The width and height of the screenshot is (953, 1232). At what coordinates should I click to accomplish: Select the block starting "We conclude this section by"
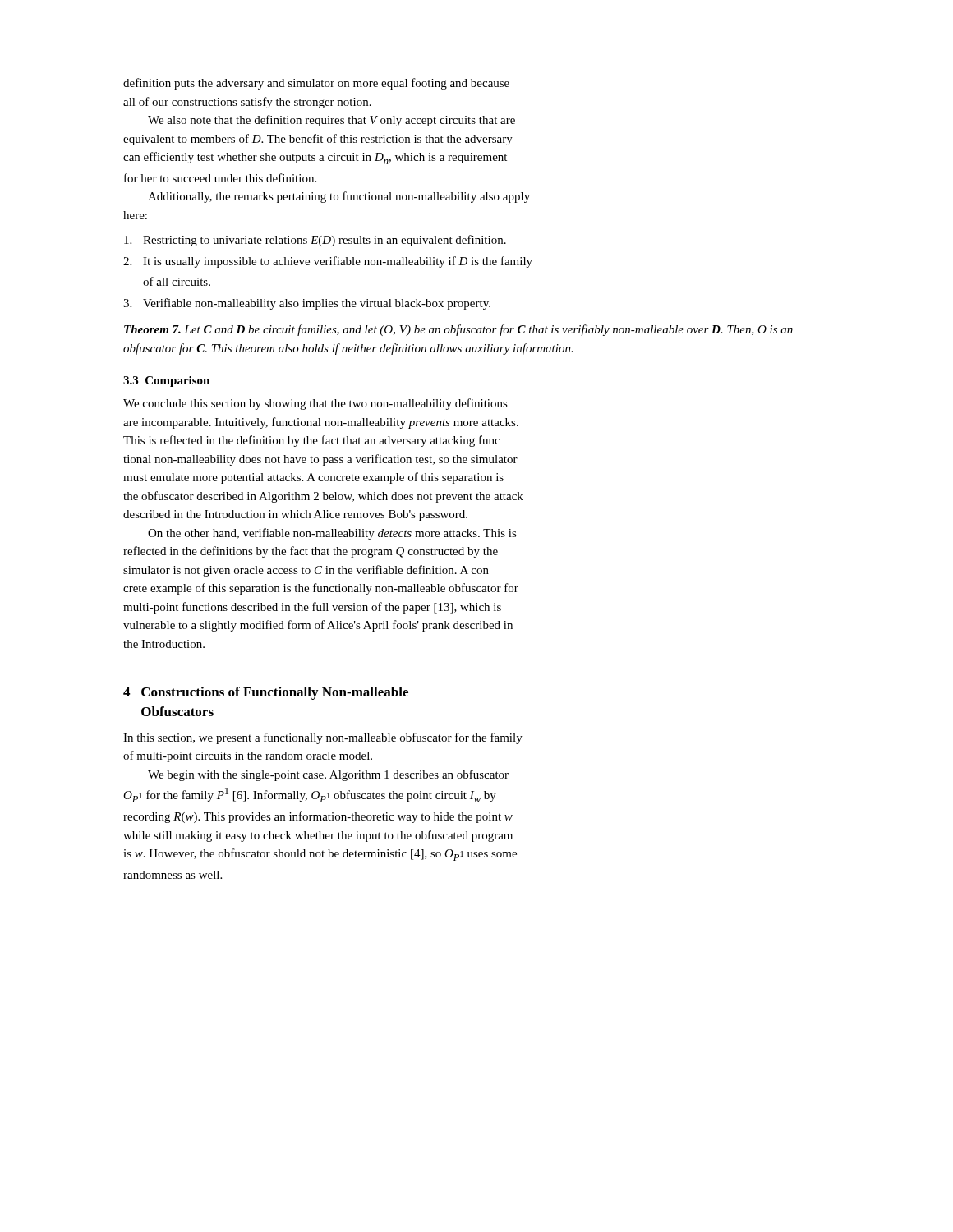tap(476, 459)
